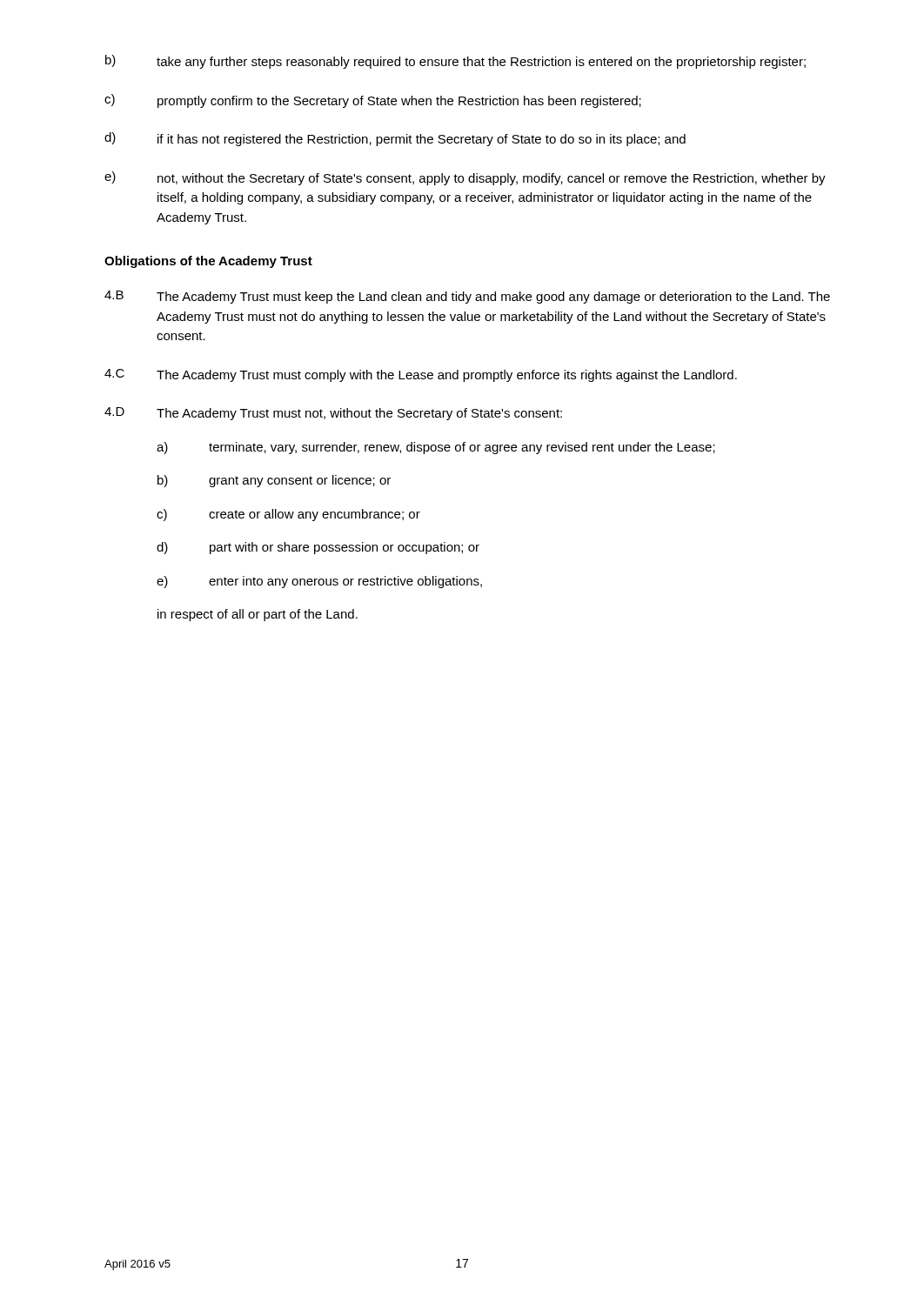Screen dimensions: 1305x924
Task: Find the text block with the text "D The Academy Trust must not,"
Action: (333, 414)
